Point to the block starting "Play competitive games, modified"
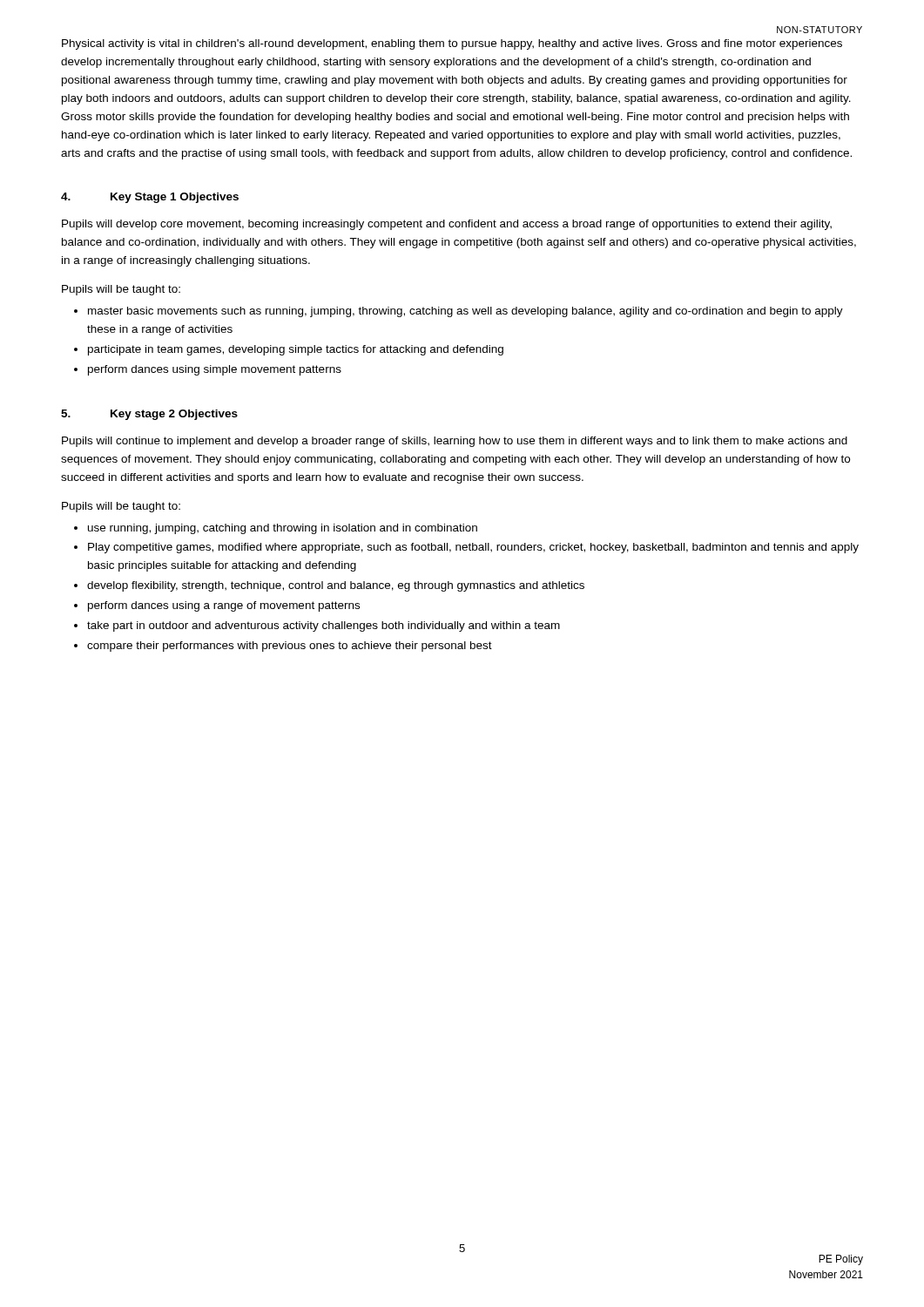 [x=473, y=556]
